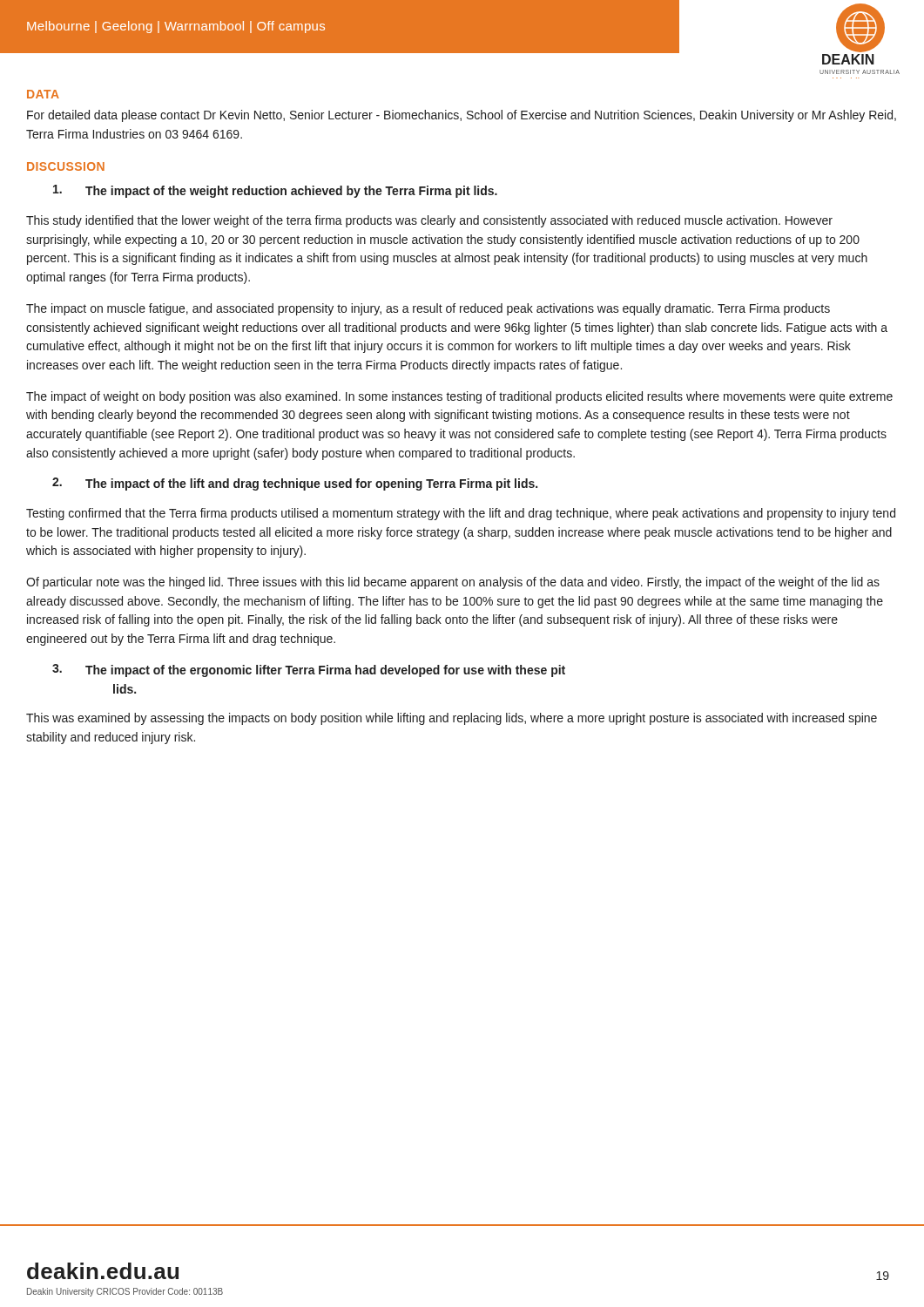Locate the block of text that opens with "The impact of the weight reduction"
Viewport: 924px width, 1307px height.
tap(275, 192)
